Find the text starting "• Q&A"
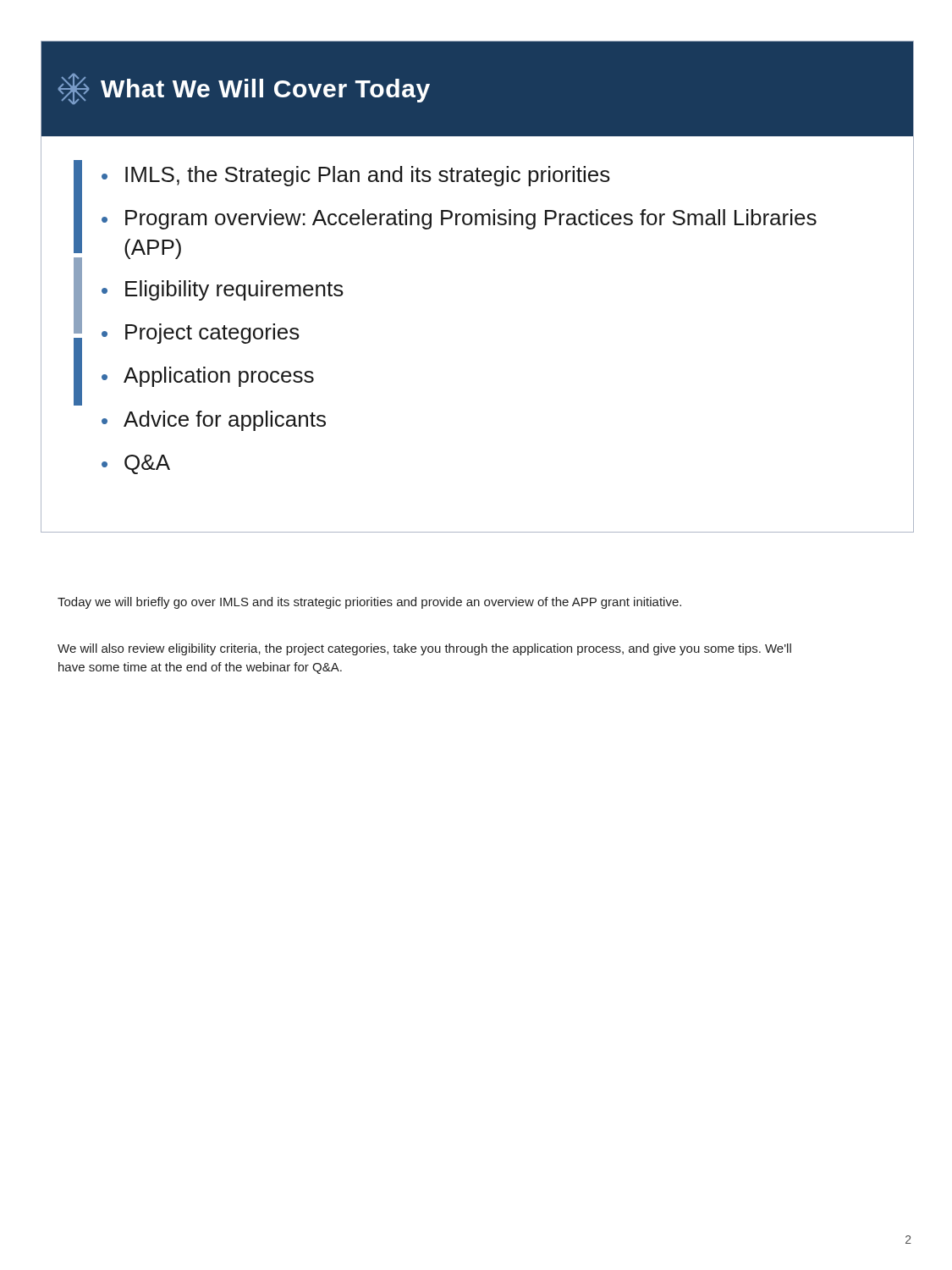This screenshot has height=1270, width=952. click(136, 464)
